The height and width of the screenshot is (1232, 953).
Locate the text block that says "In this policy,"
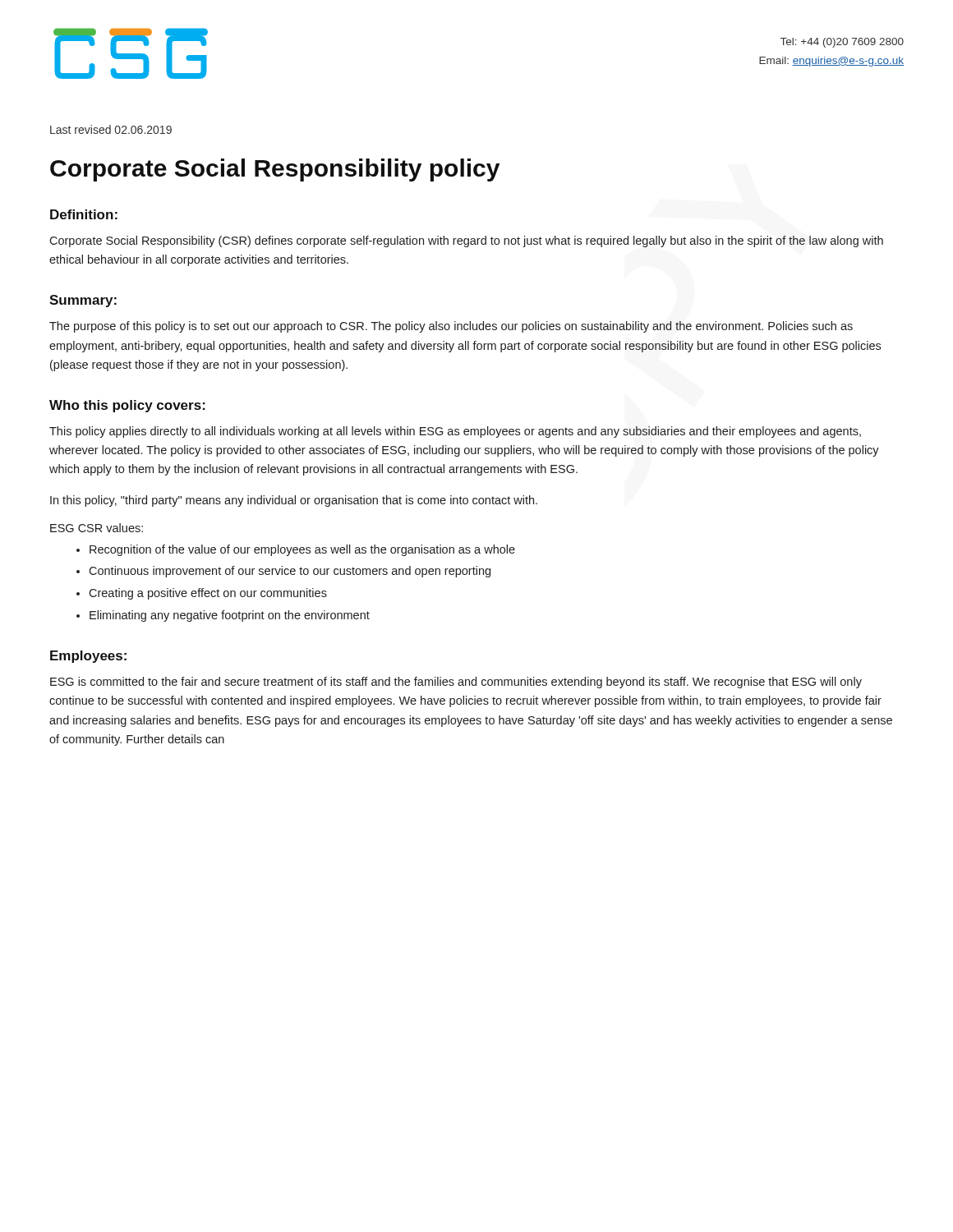coord(294,500)
